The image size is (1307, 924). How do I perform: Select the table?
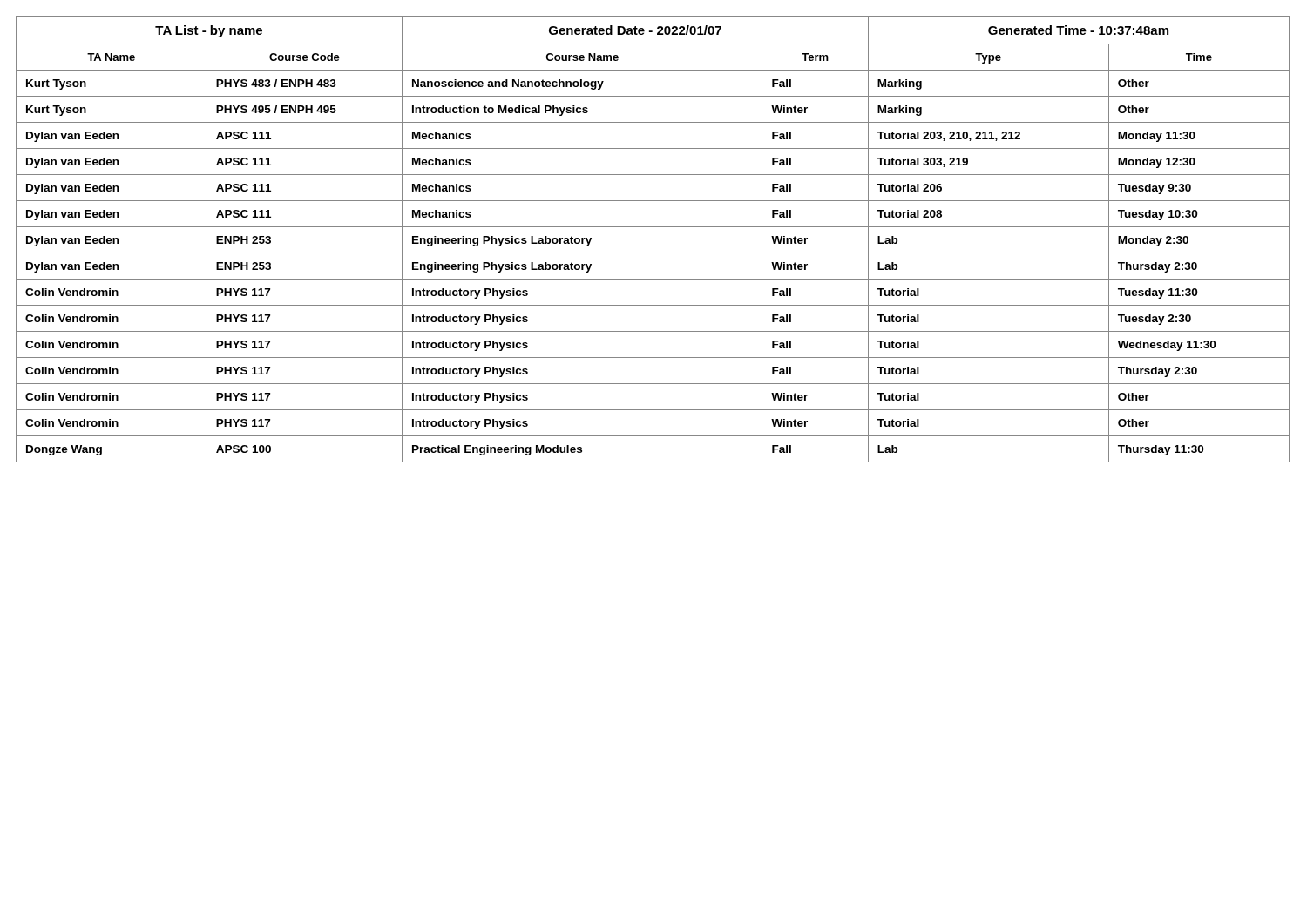pos(653,239)
